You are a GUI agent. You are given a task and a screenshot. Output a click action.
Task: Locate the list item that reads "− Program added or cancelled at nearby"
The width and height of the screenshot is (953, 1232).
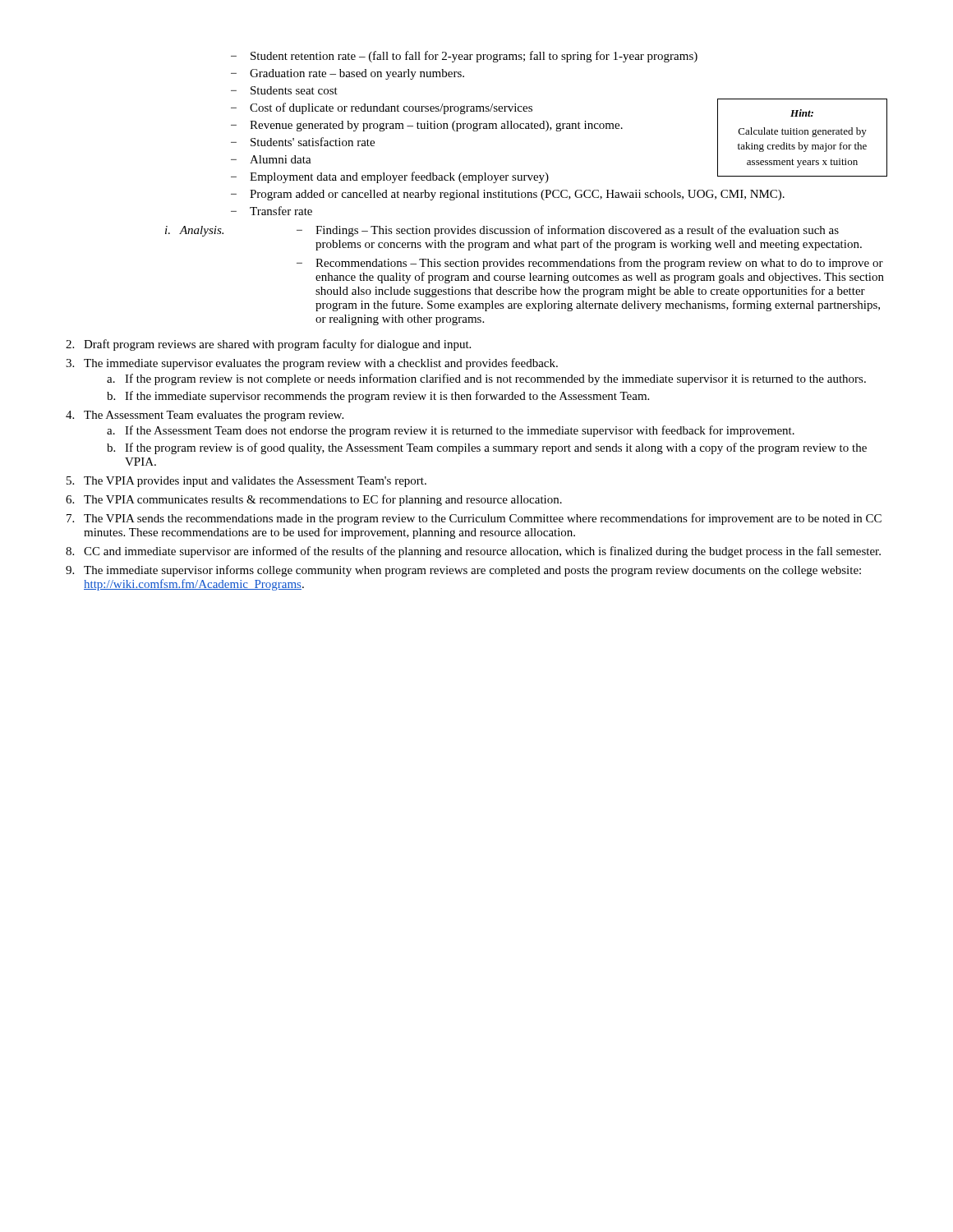click(x=508, y=194)
